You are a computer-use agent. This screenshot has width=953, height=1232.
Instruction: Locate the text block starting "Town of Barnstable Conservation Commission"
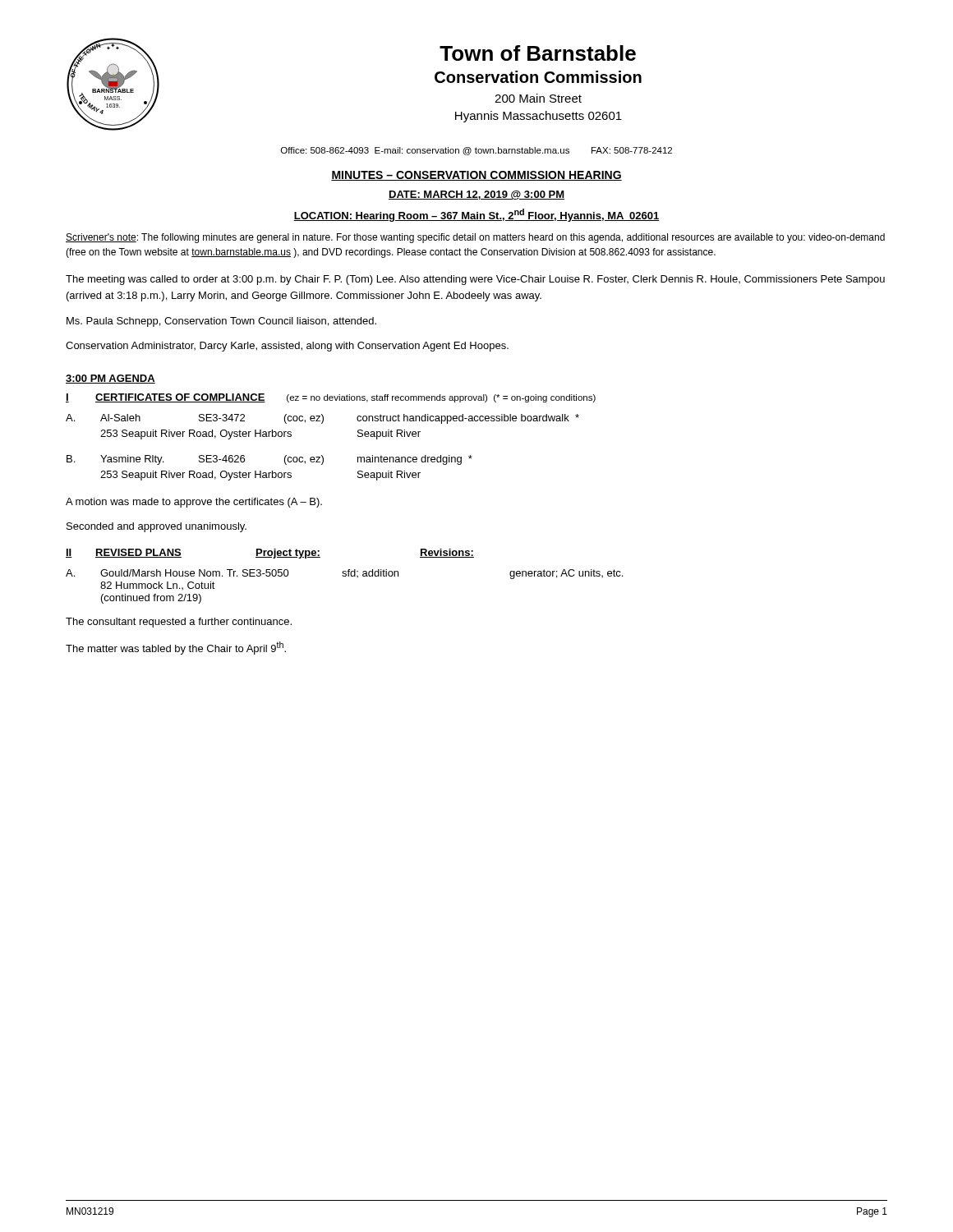538,82
